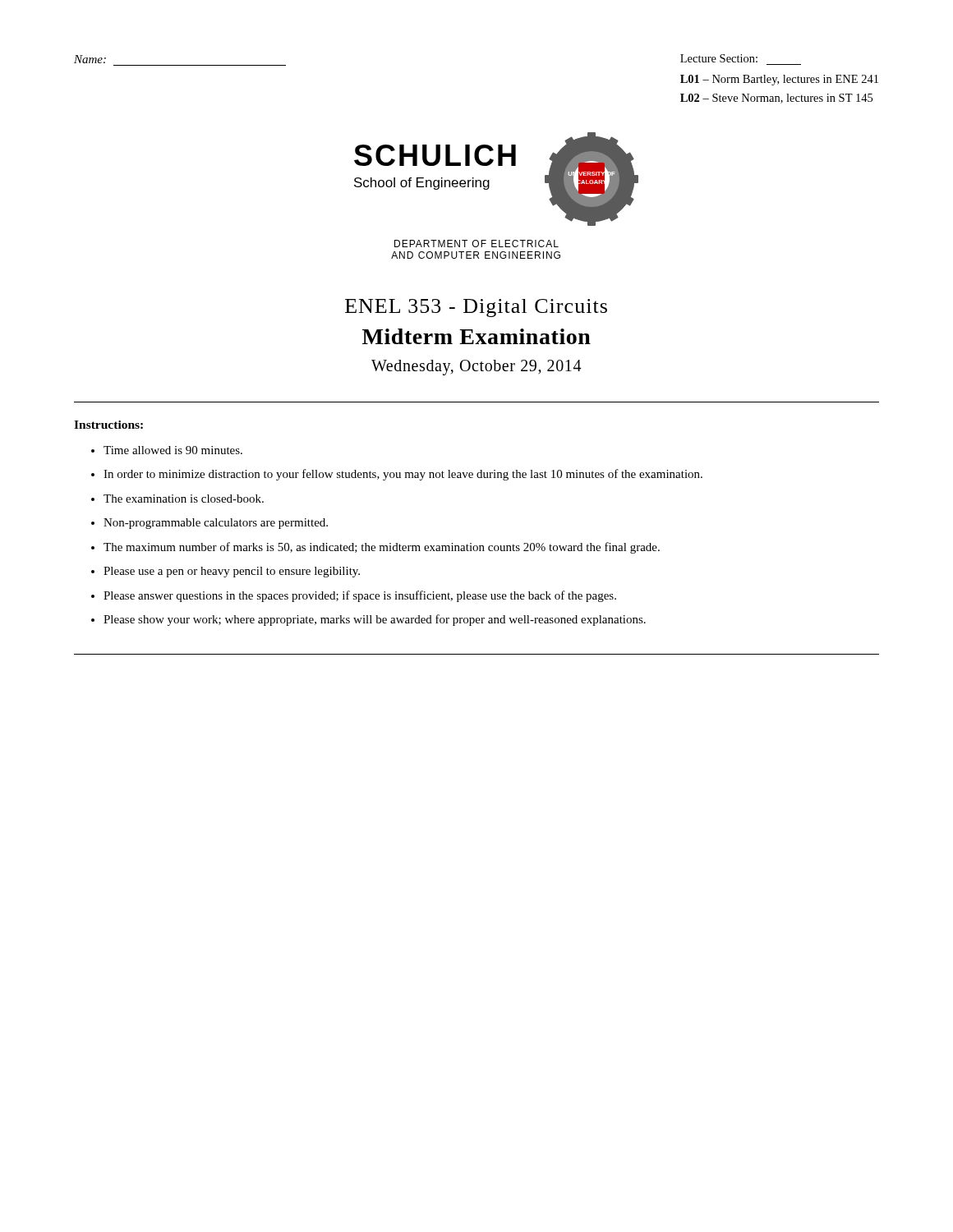Select the text starting "Wednesday, October 29, 2014"
Screen dimensions: 1232x953
476,365
